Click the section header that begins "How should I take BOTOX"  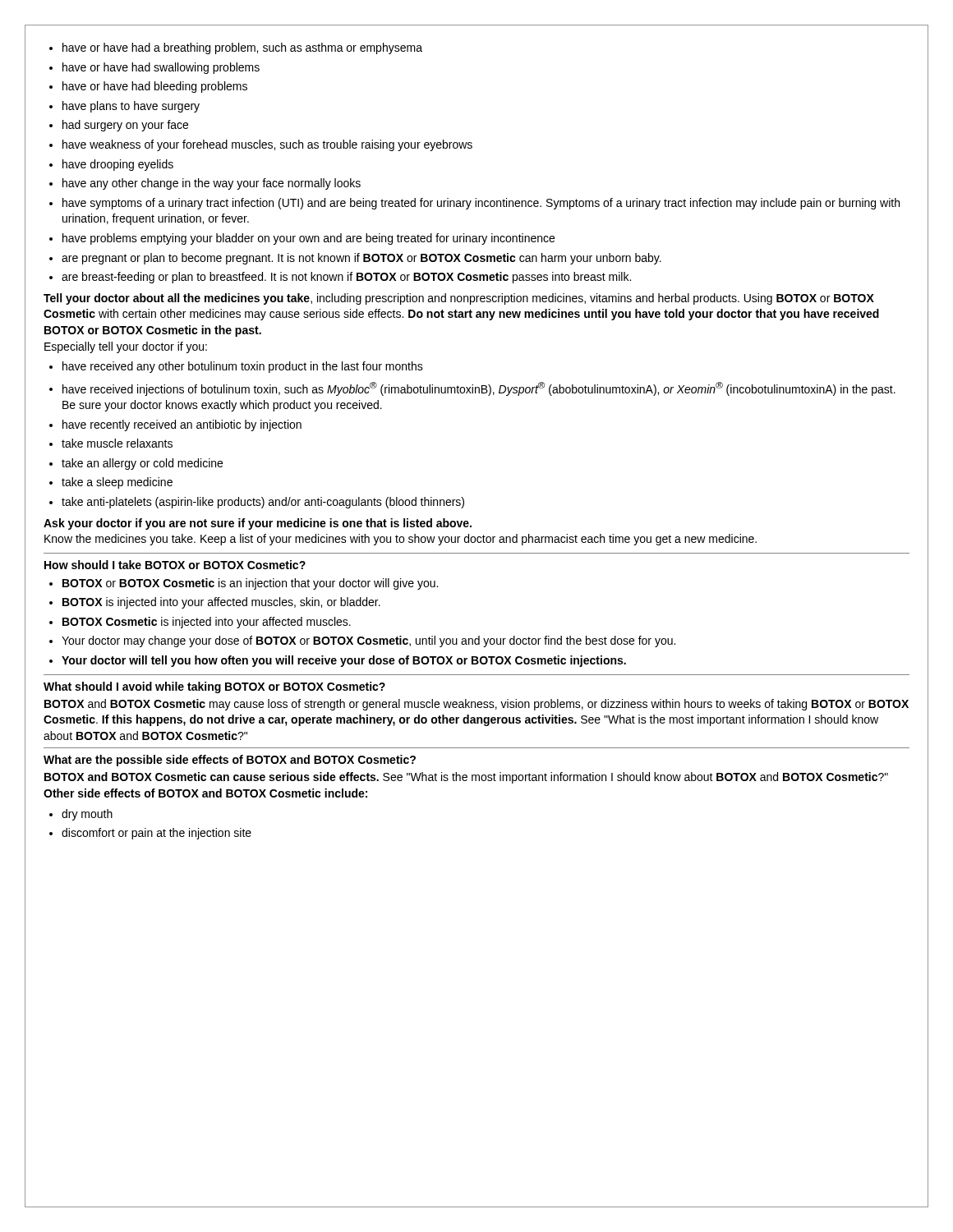[175, 565]
